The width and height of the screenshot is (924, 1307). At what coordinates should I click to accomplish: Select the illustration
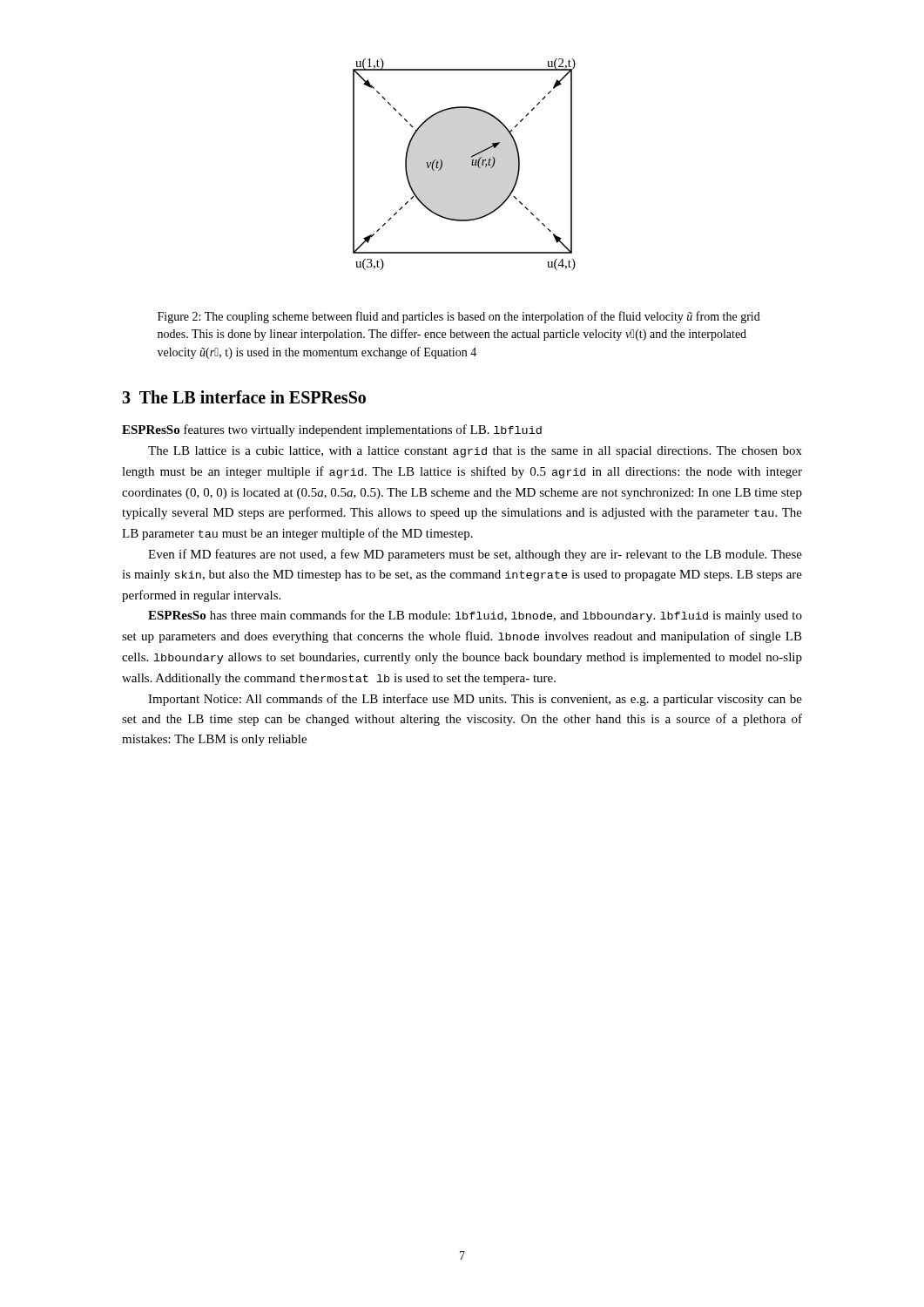[x=462, y=176]
